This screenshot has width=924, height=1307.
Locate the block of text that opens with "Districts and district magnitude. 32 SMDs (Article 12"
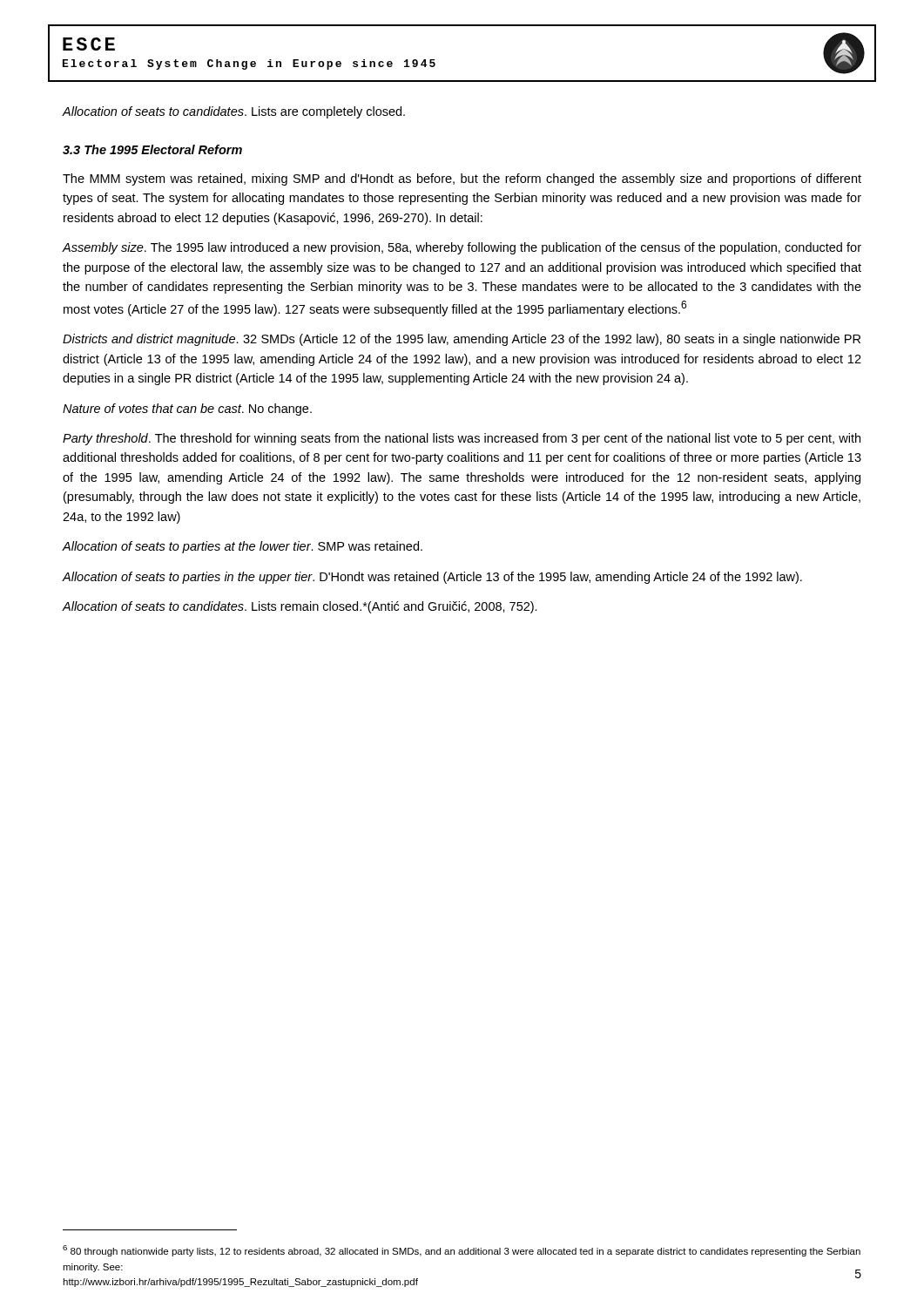pos(462,359)
